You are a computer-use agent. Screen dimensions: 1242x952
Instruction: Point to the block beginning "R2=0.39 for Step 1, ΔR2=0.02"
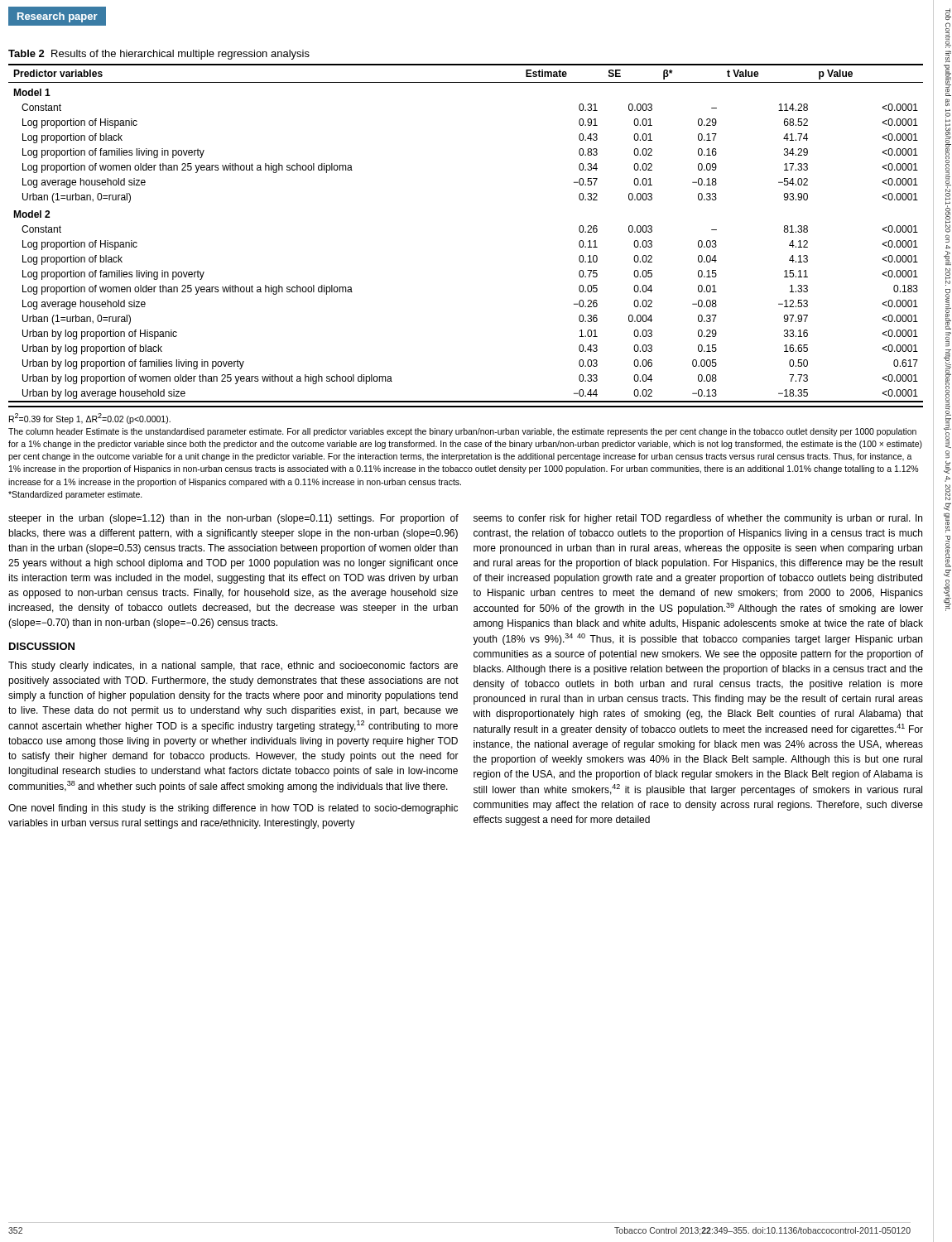tap(465, 455)
